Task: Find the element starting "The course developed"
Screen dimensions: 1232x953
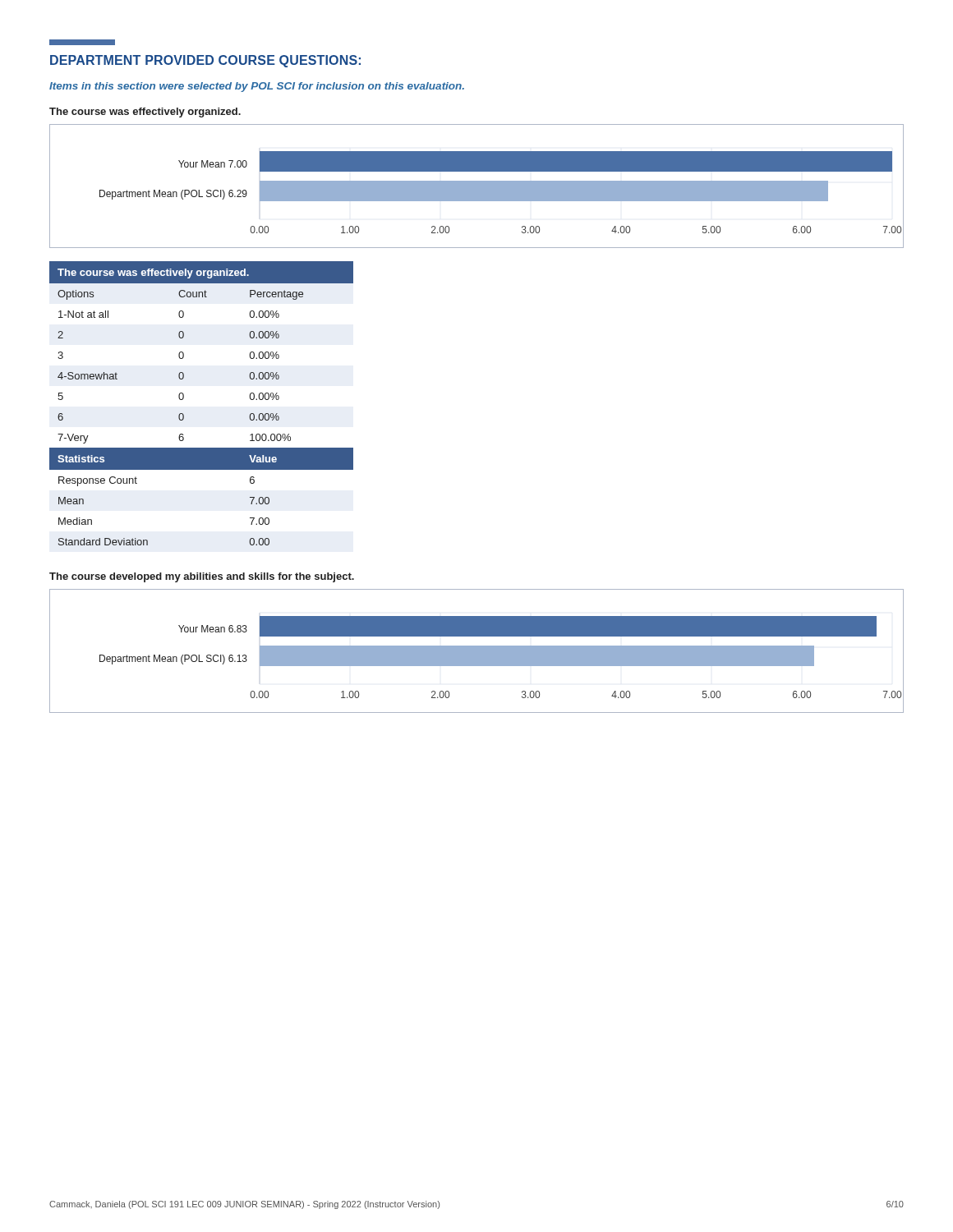Action: pyautogui.click(x=202, y=576)
